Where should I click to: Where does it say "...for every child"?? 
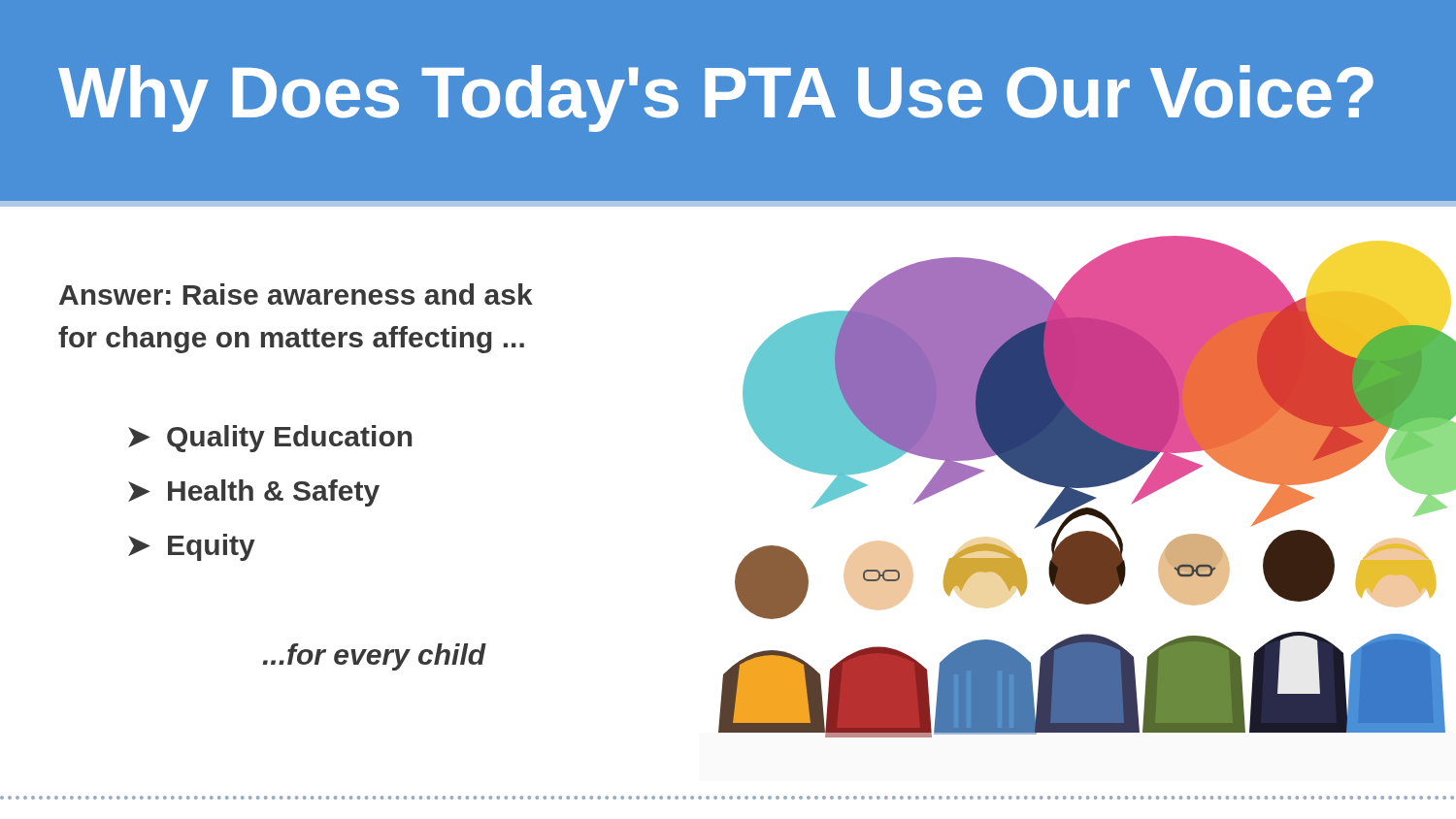(374, 655)
